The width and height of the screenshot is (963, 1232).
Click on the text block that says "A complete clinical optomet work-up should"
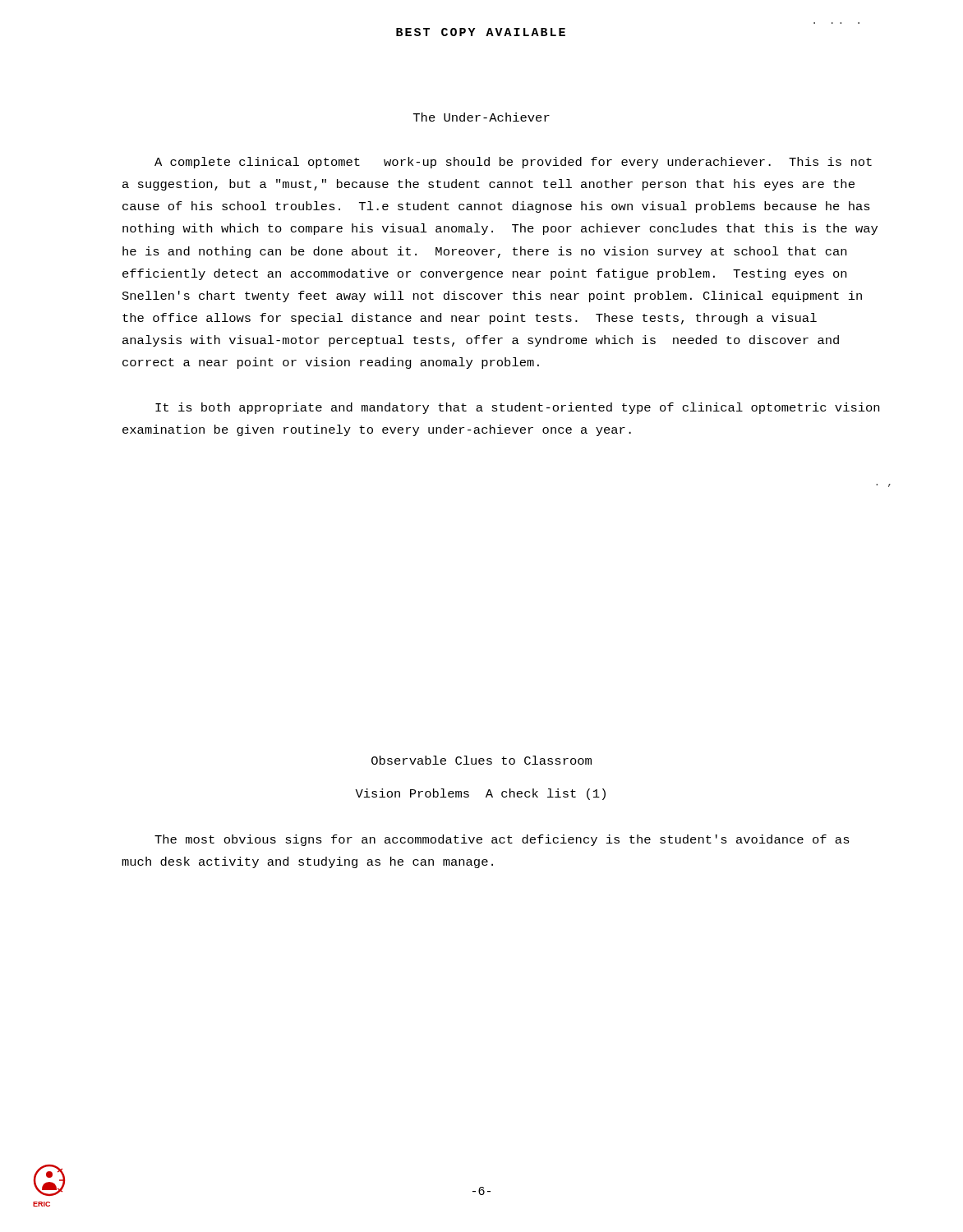500,263
